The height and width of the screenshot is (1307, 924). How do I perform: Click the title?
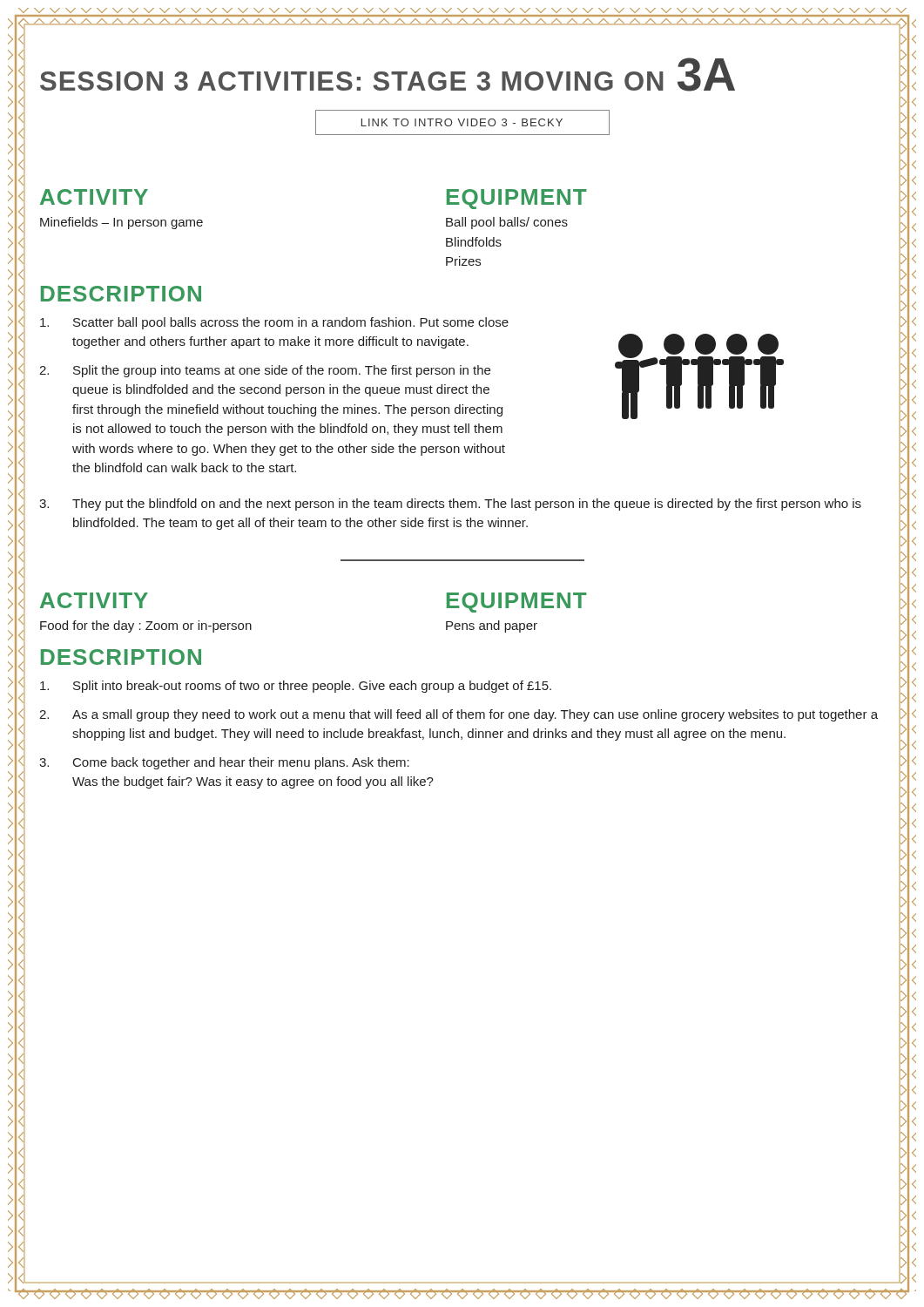coord(388,74)
